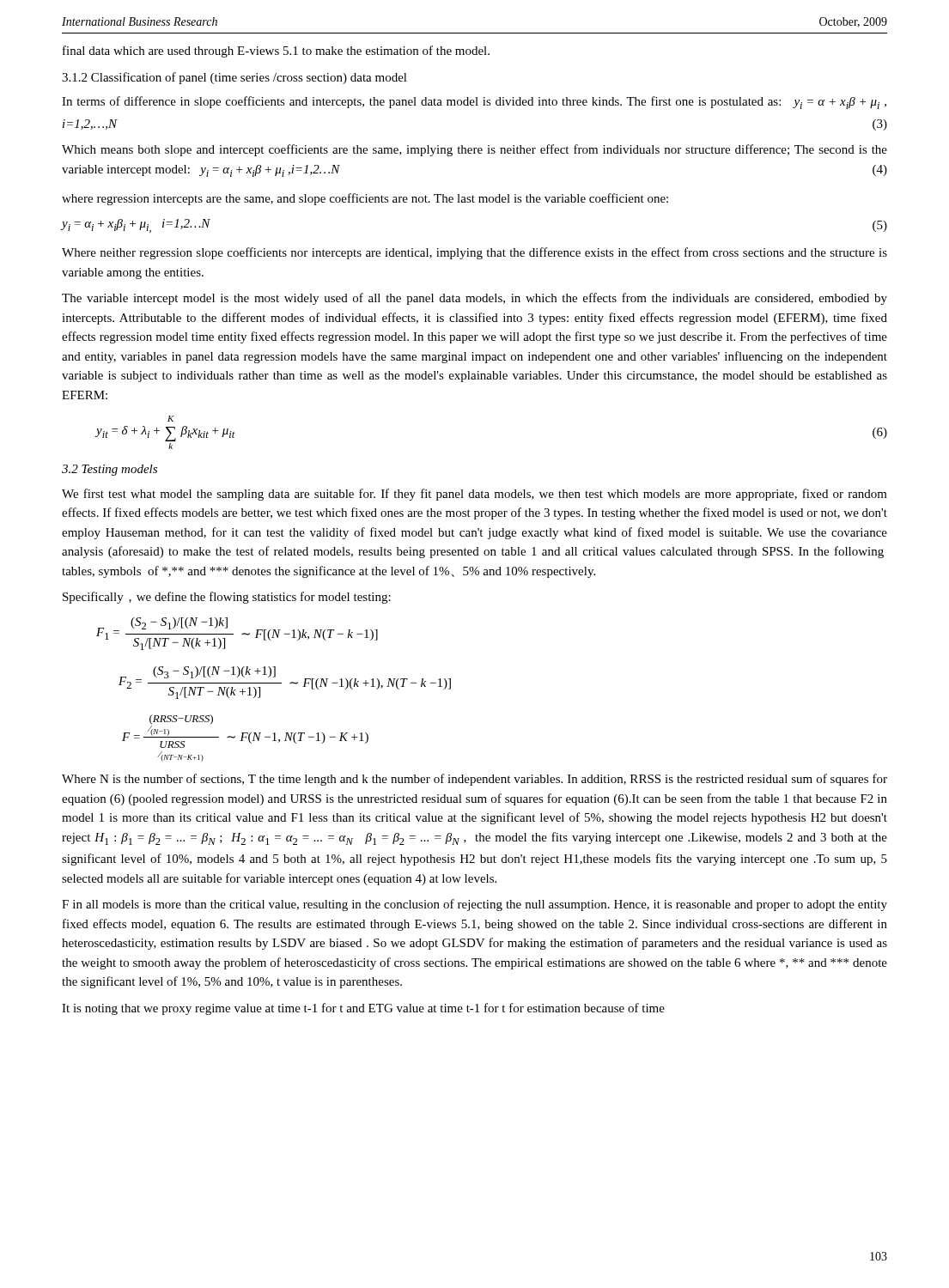Click the passage that begins "final data which are used through E-views 5.1"

[474, 51]
